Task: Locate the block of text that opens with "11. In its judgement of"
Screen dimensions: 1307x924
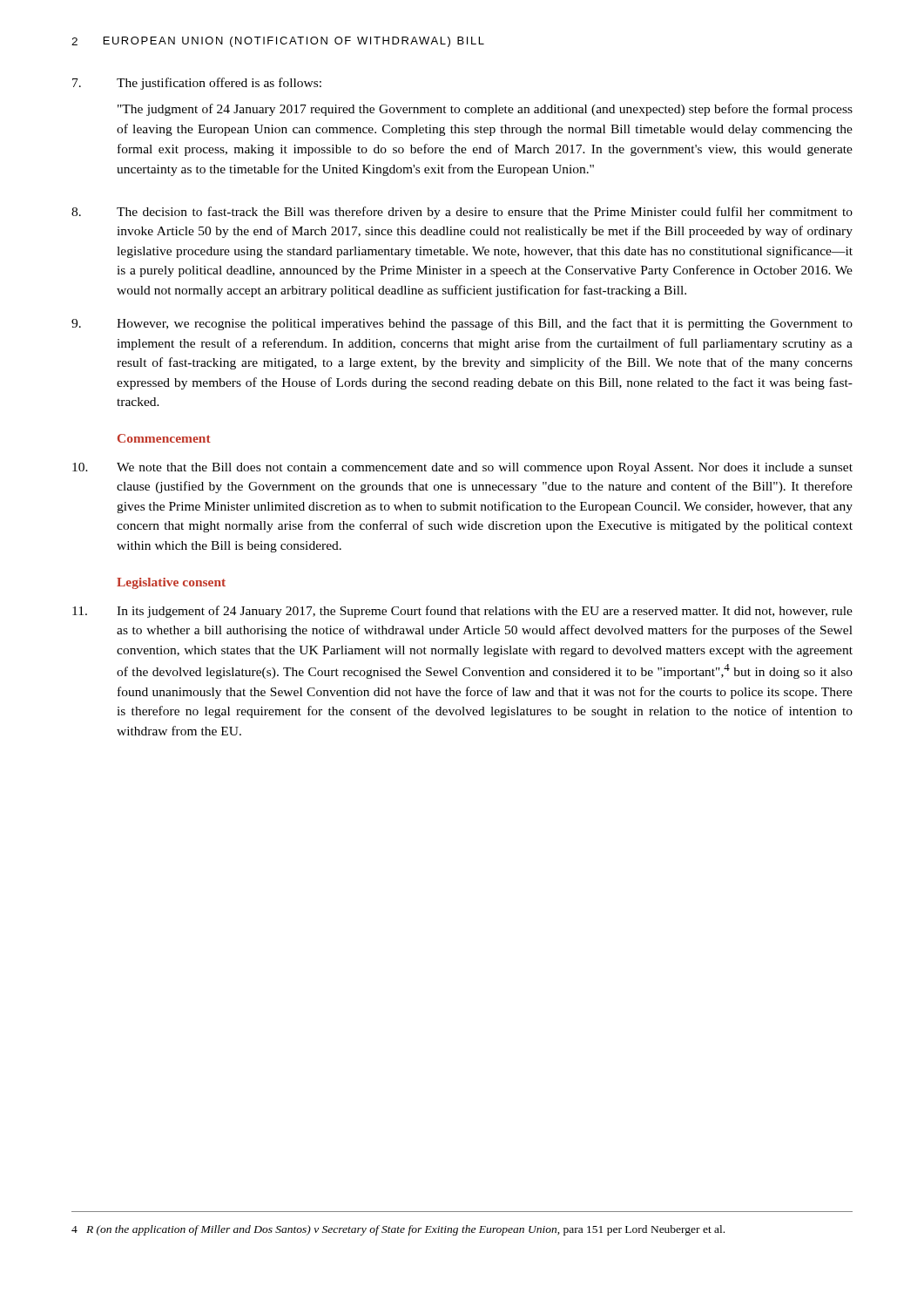Action: tap(462, 671)
